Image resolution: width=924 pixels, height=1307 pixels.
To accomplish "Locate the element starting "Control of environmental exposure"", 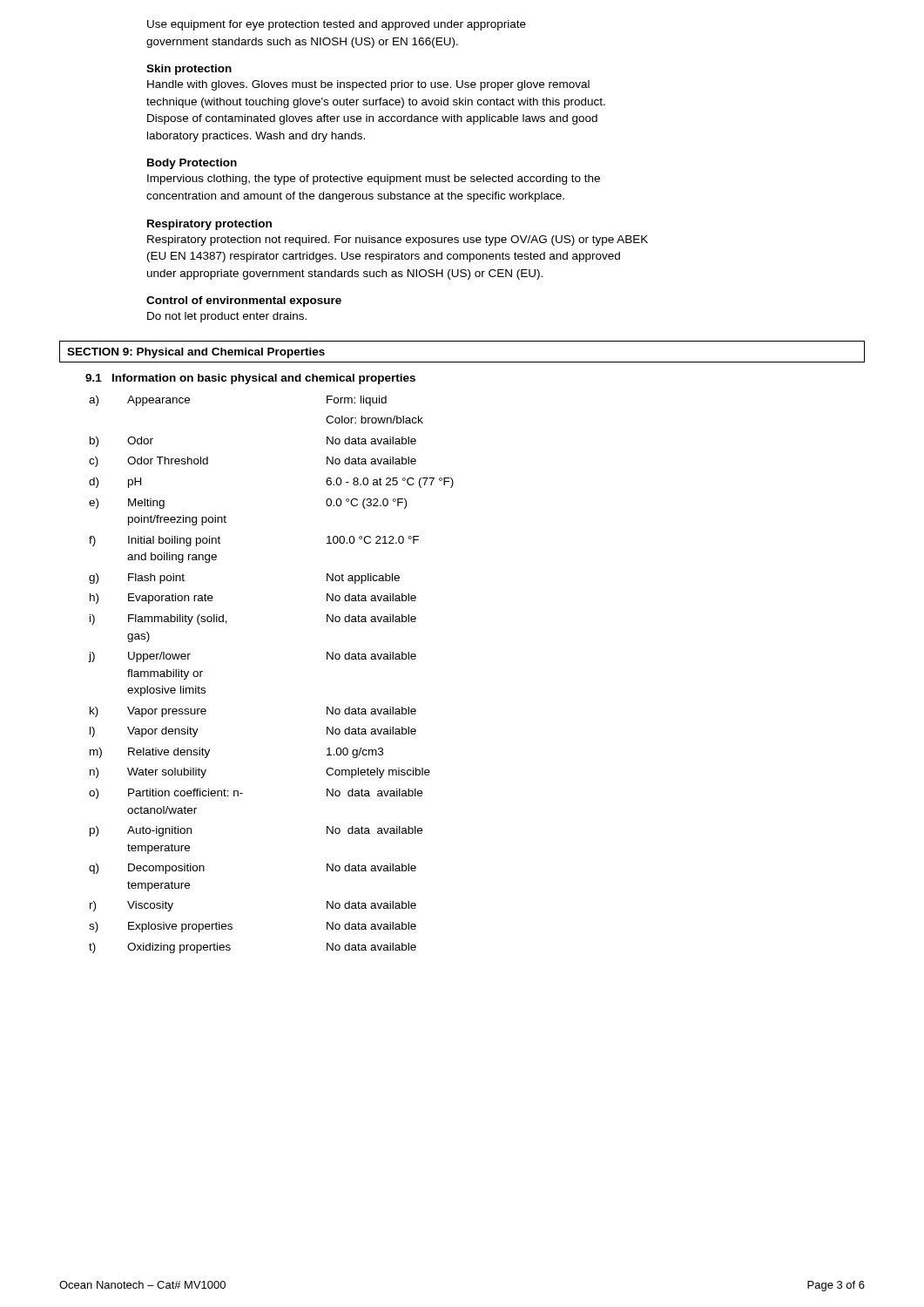I will (x=244, y=300).
